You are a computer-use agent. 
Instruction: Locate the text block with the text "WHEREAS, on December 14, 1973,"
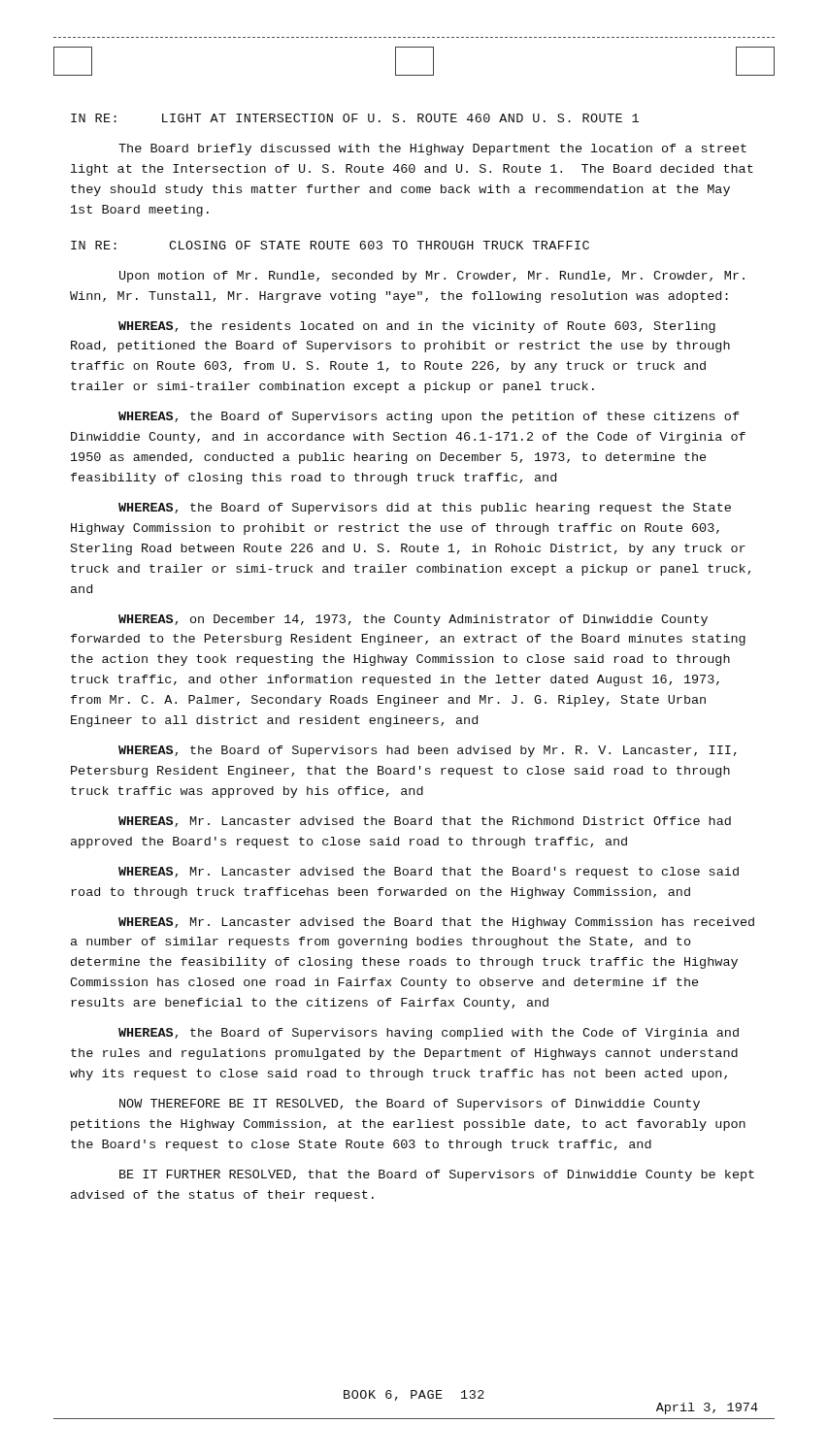coord(414,671)
